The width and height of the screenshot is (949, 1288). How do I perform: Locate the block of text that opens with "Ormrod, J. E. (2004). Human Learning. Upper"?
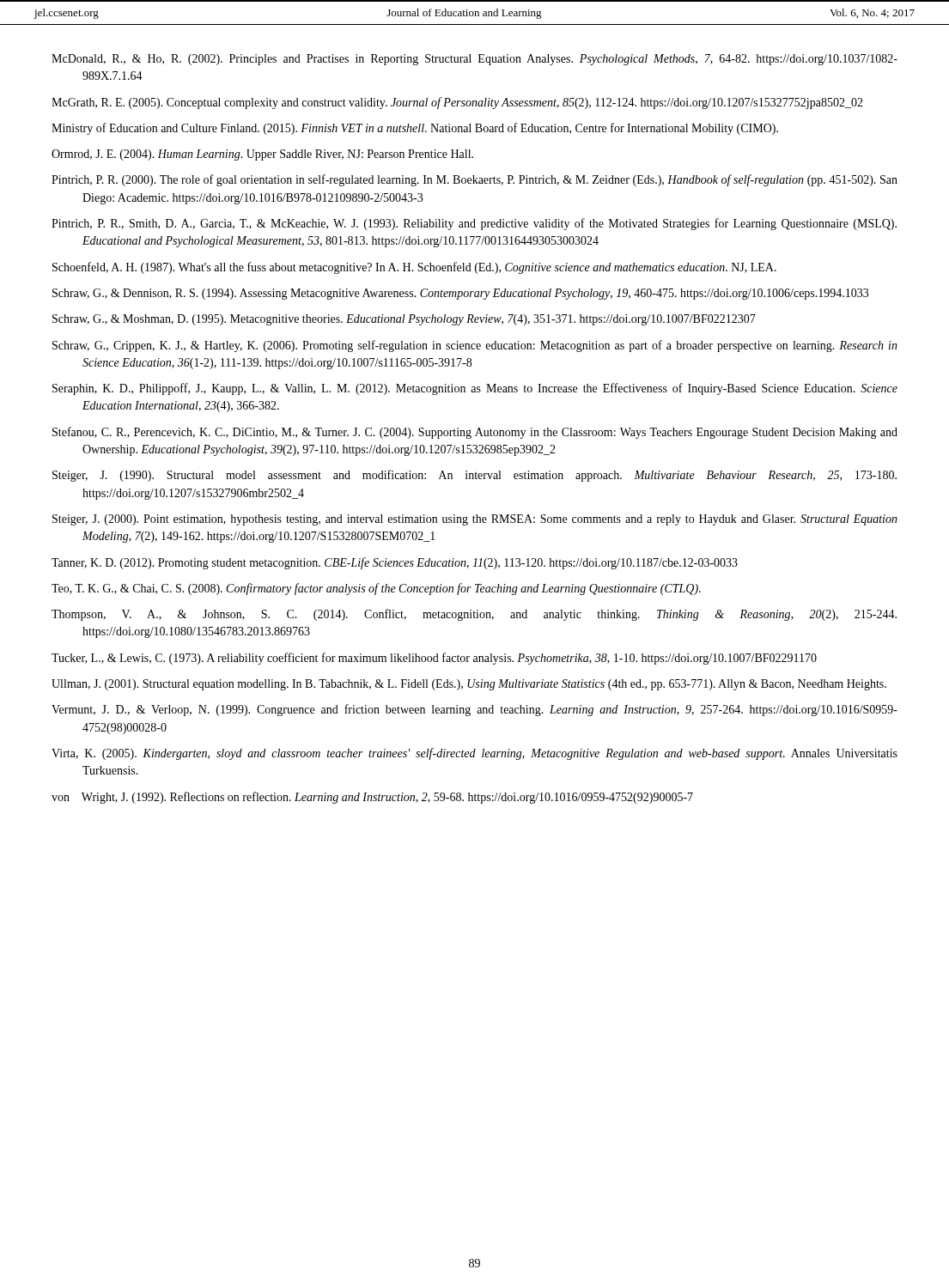point(263,154)
